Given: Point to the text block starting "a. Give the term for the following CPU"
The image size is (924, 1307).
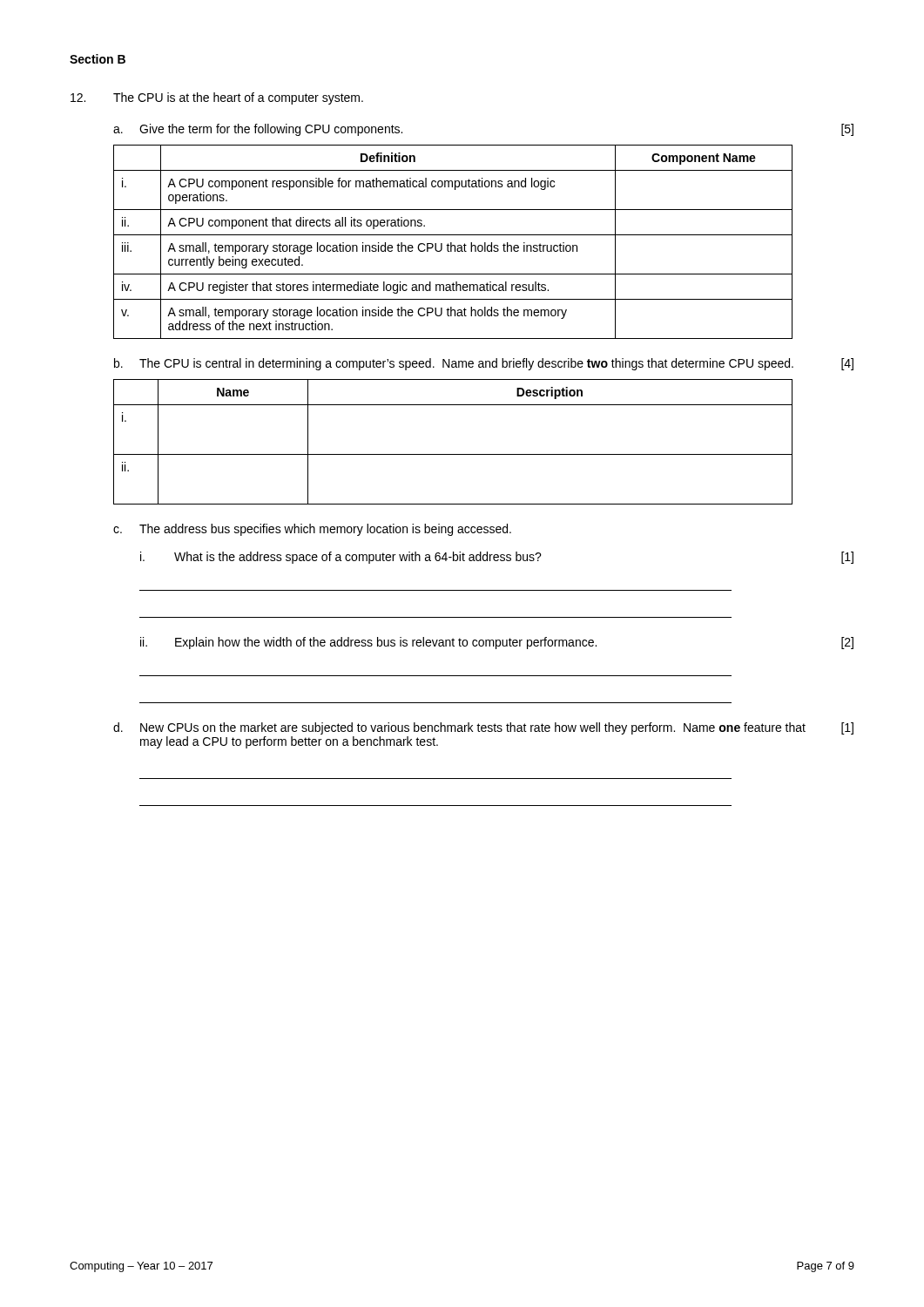Looking at the screenshot, I should click(268, 129).
